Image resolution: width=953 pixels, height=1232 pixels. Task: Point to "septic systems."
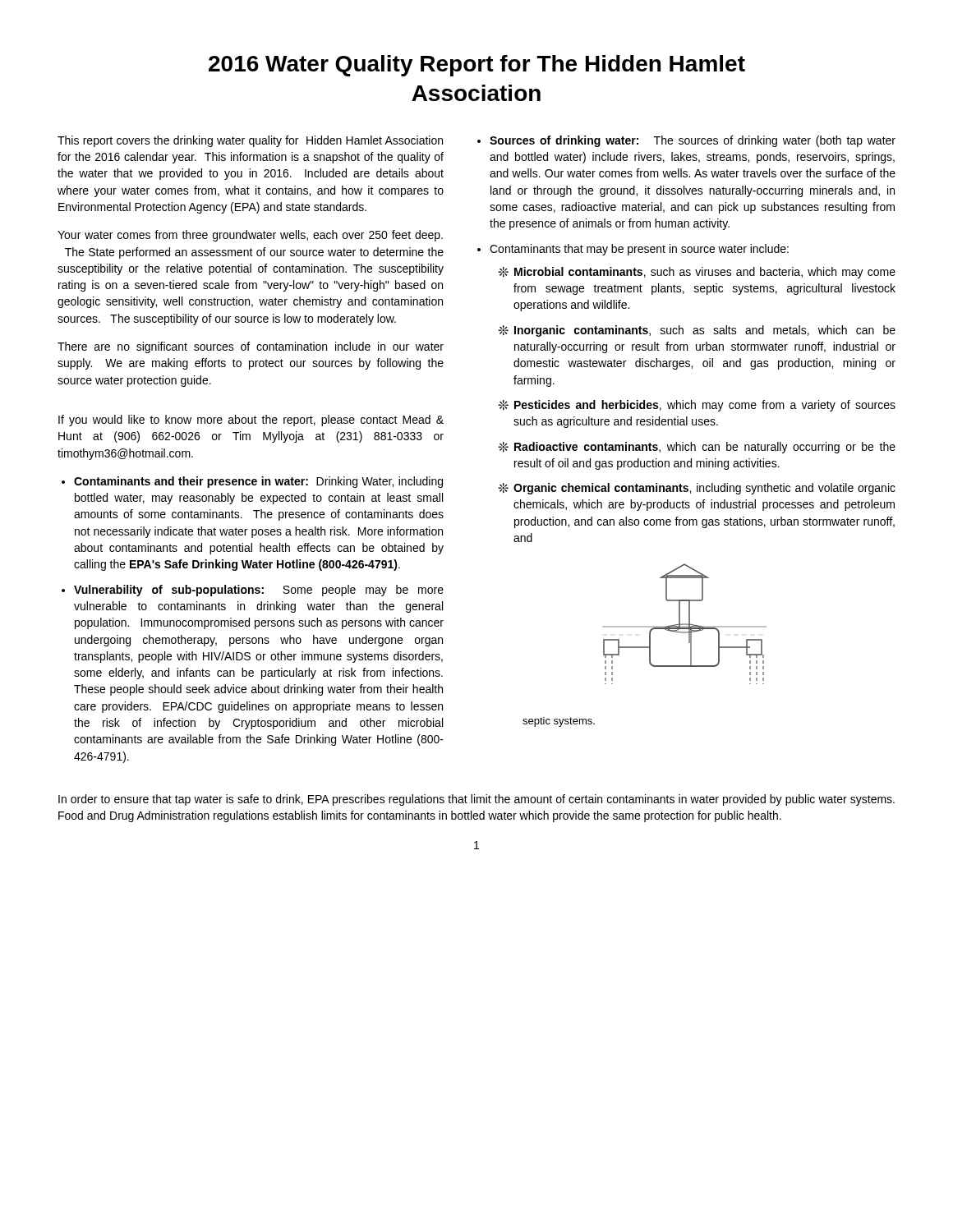point(559,721)
